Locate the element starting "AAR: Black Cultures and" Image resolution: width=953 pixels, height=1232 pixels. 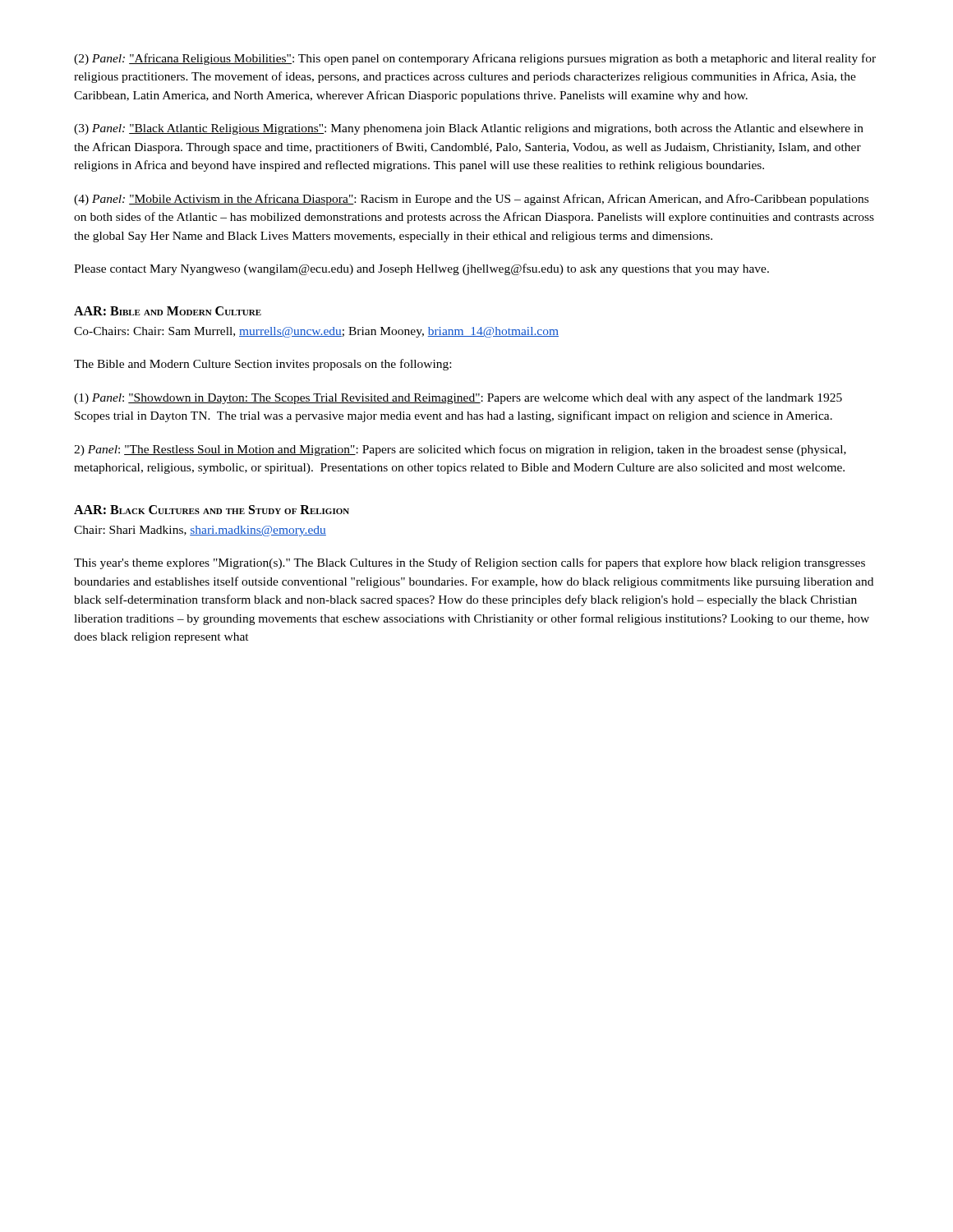pos(212,509)
